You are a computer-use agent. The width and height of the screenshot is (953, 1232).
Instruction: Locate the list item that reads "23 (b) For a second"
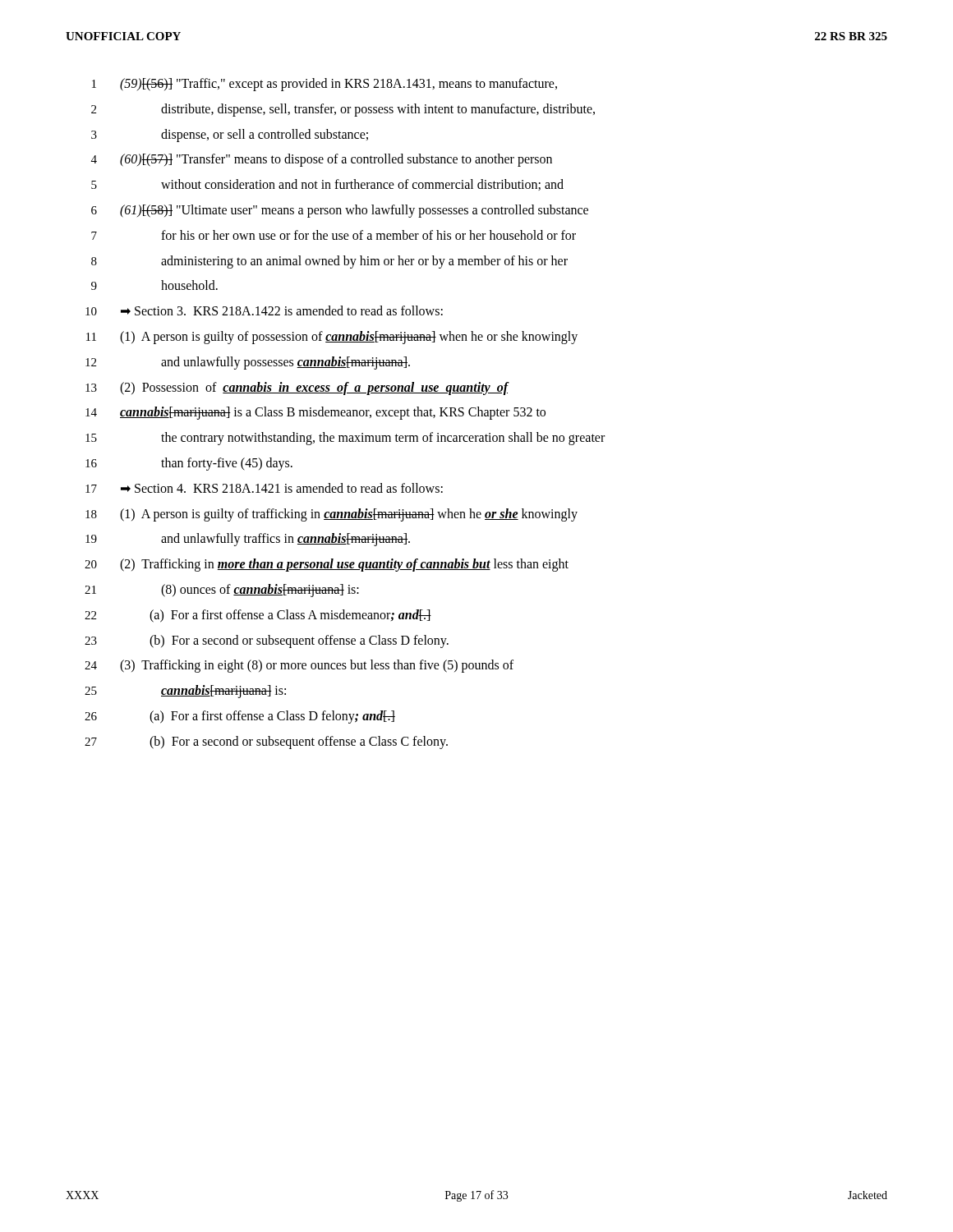coord(267,641)
